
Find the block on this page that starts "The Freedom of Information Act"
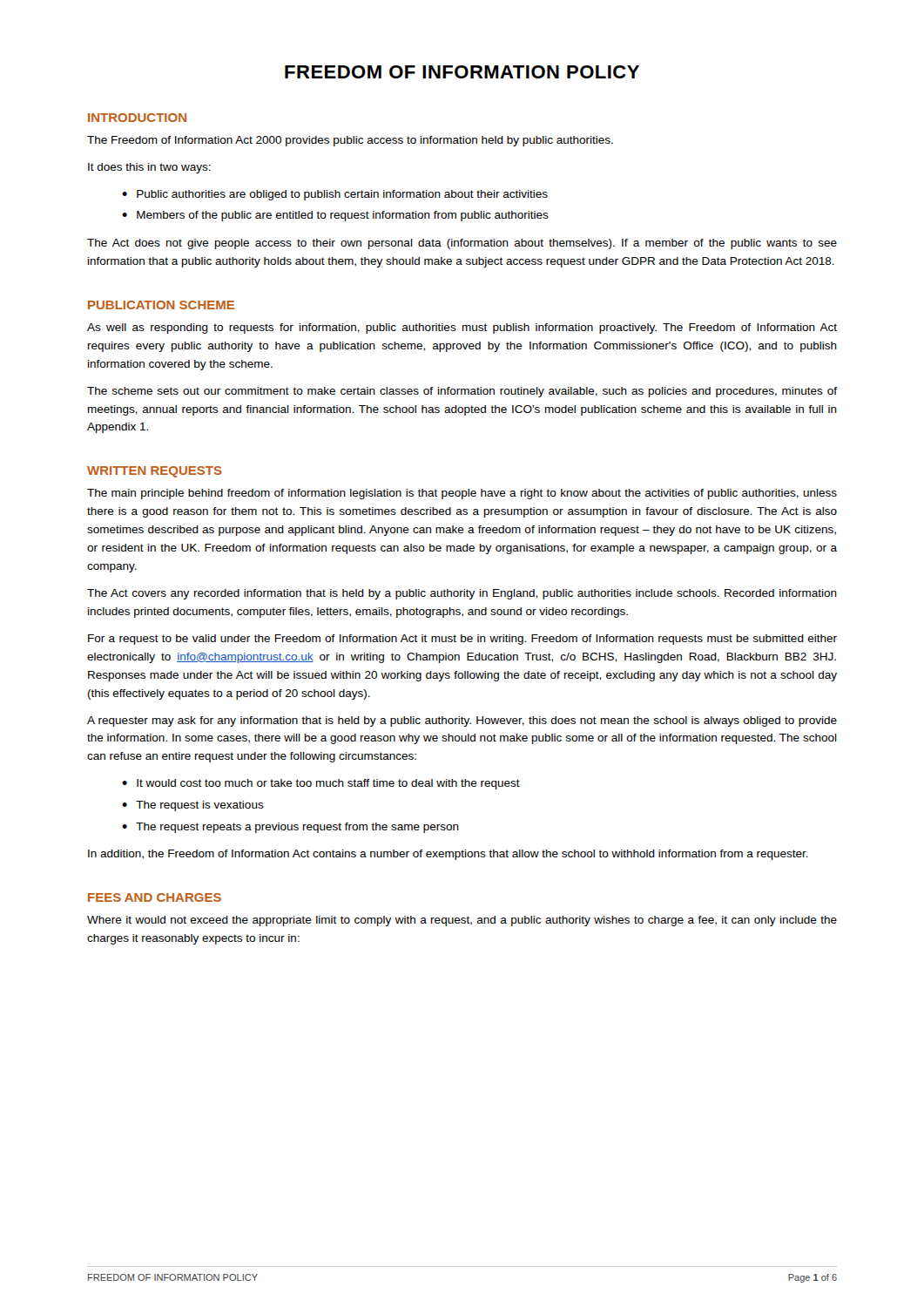462,141
